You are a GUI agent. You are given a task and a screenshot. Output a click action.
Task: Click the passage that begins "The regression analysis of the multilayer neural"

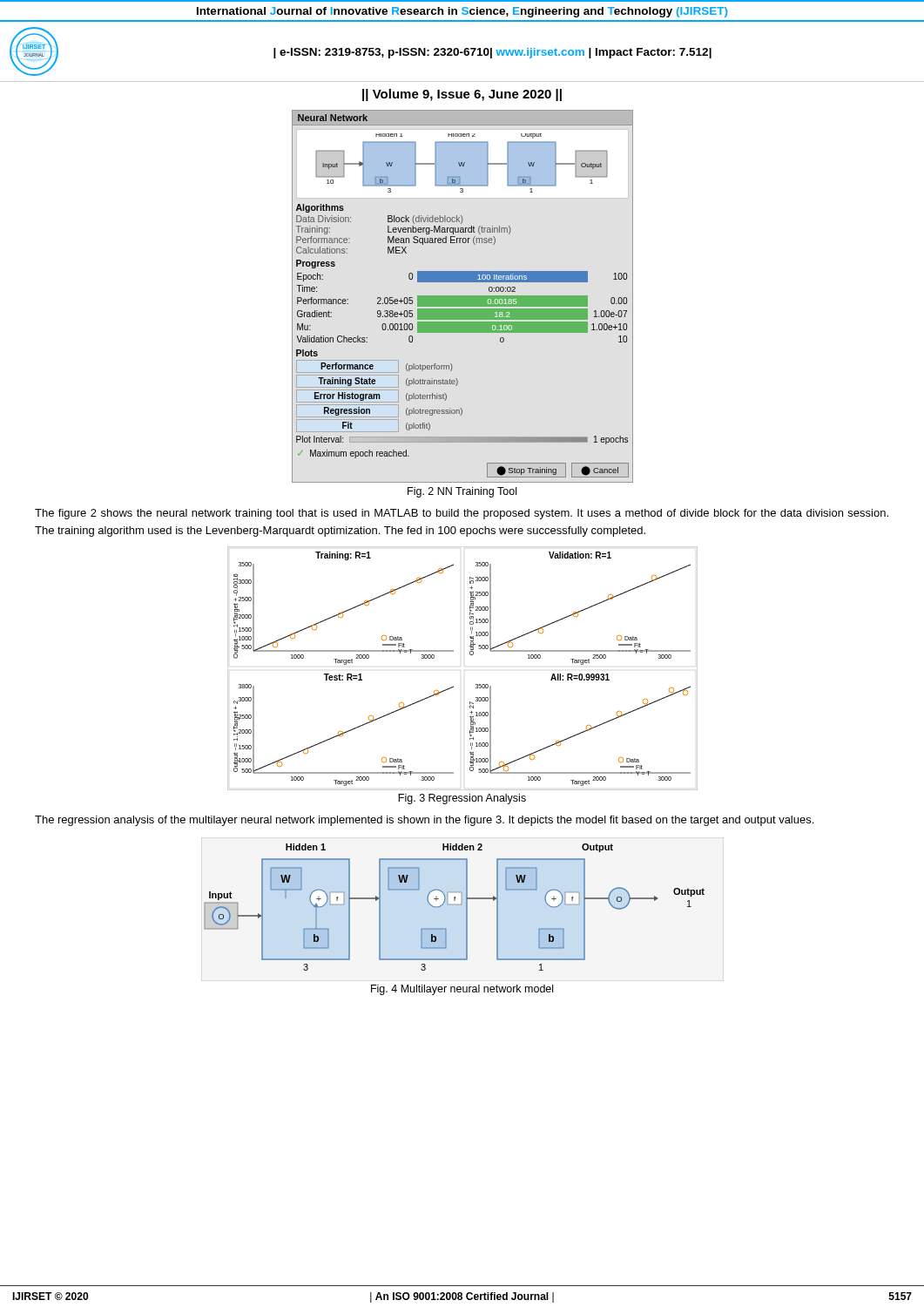(x=425, y=820)
